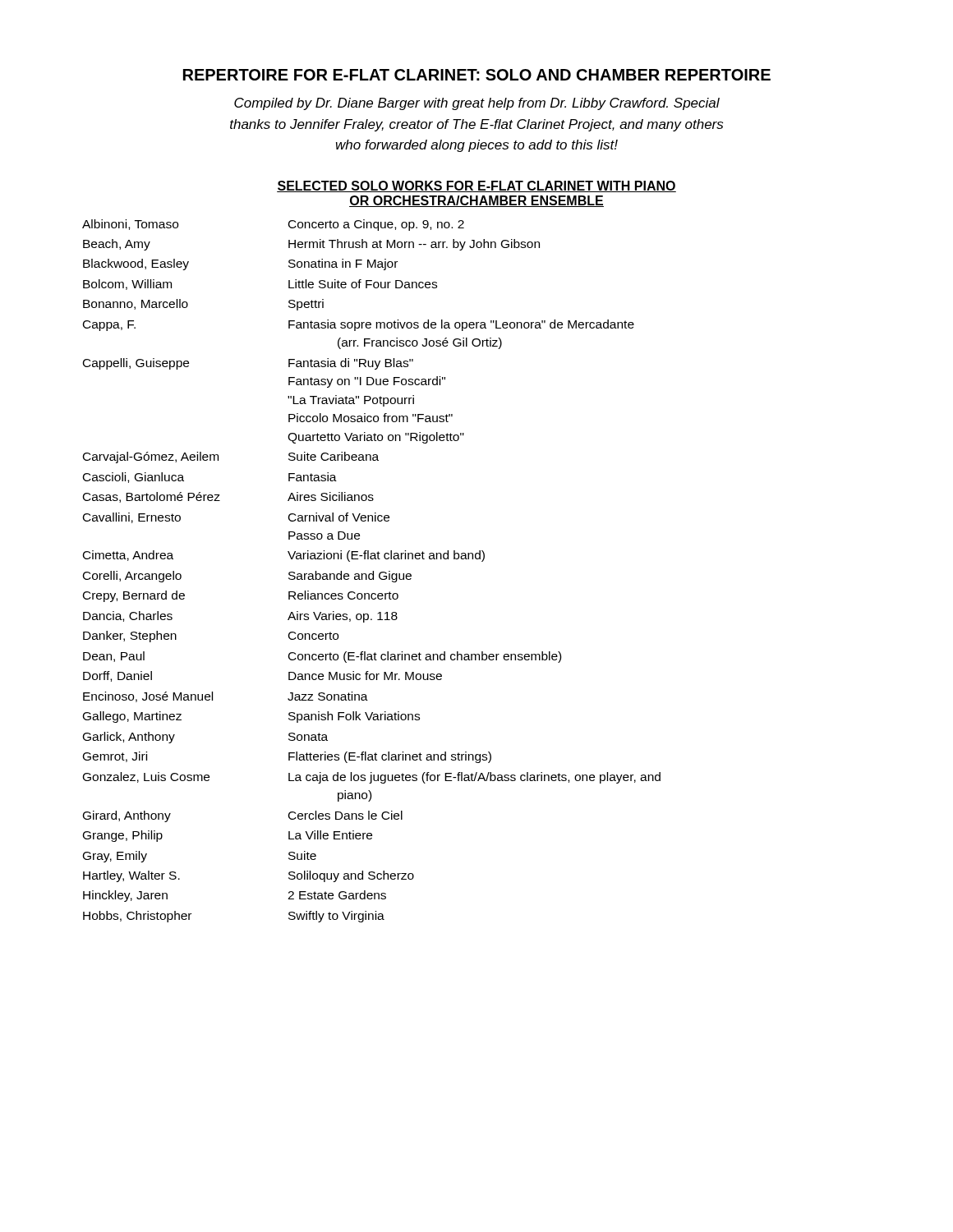The width and height of the screenshot is (953, 1232).
Task: Where does it say "Dancia, Charles Airs Varies, op. 118"?
Action: coord(131,617)
